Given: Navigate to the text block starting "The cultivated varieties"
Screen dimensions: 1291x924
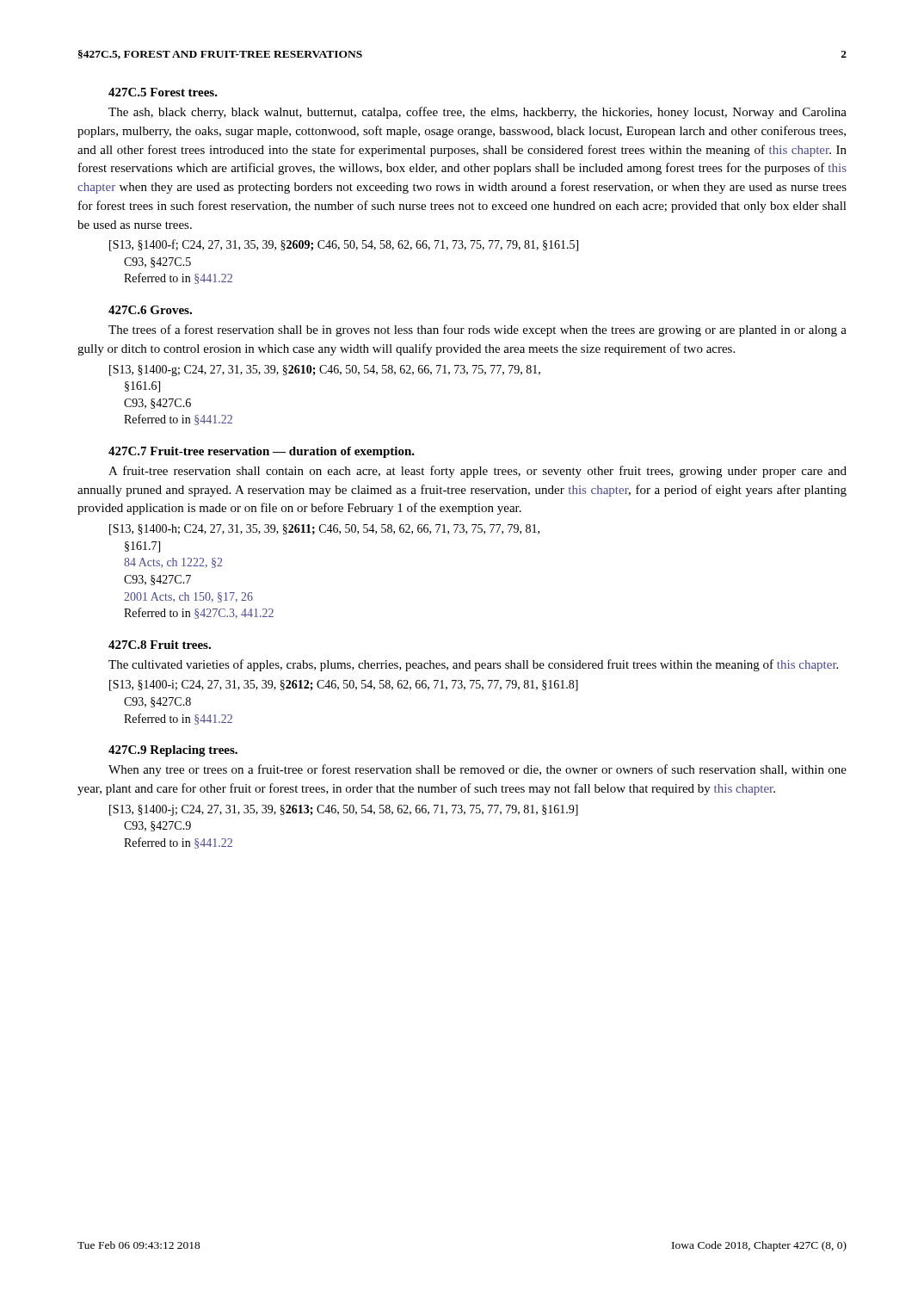Looking at the screenshot, I should tap(462, 665).
